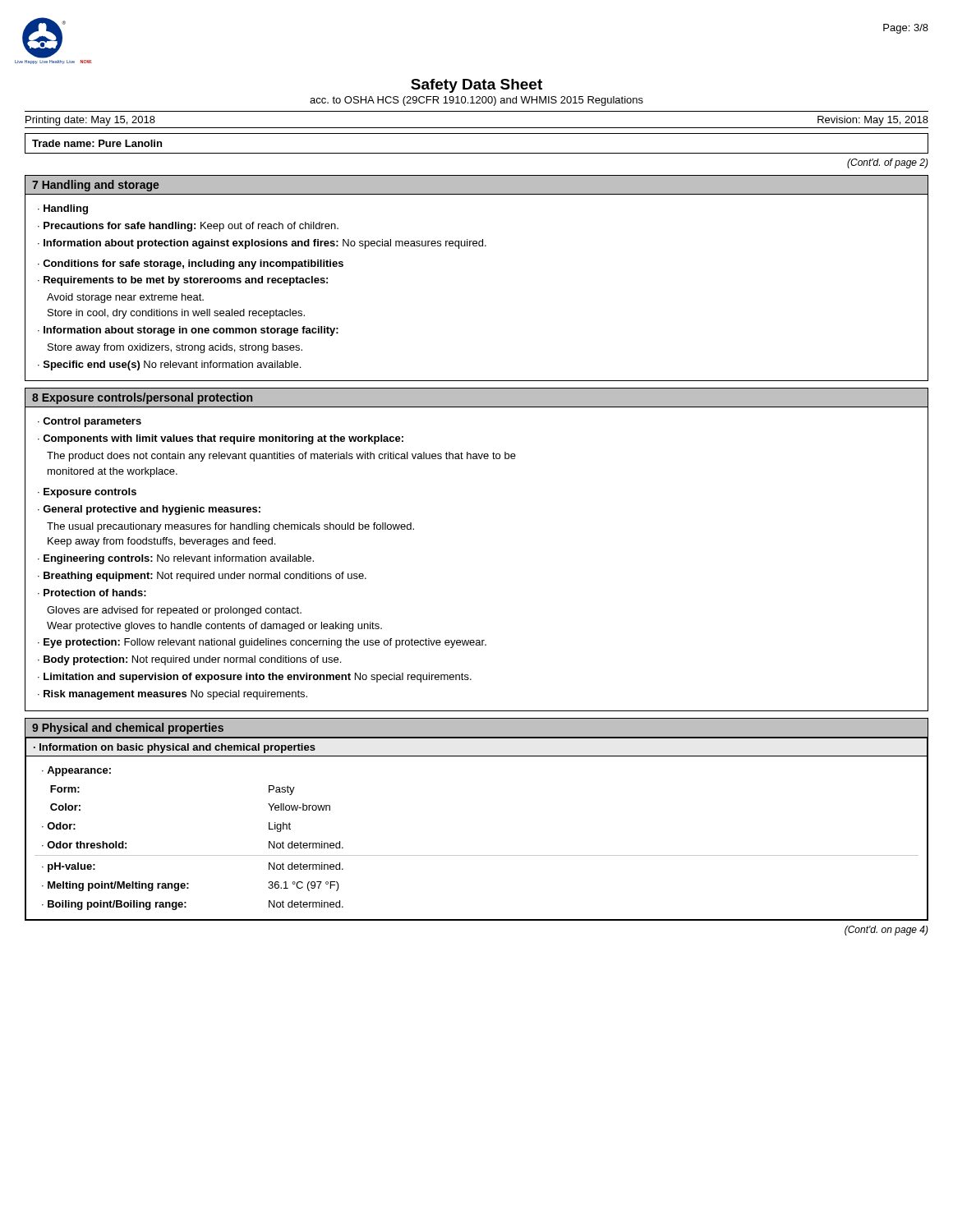Find the table that mentions "36.1 °C (97 °F)"
The height and width of the screenshot is (1232, 953).
click(476, 828)
